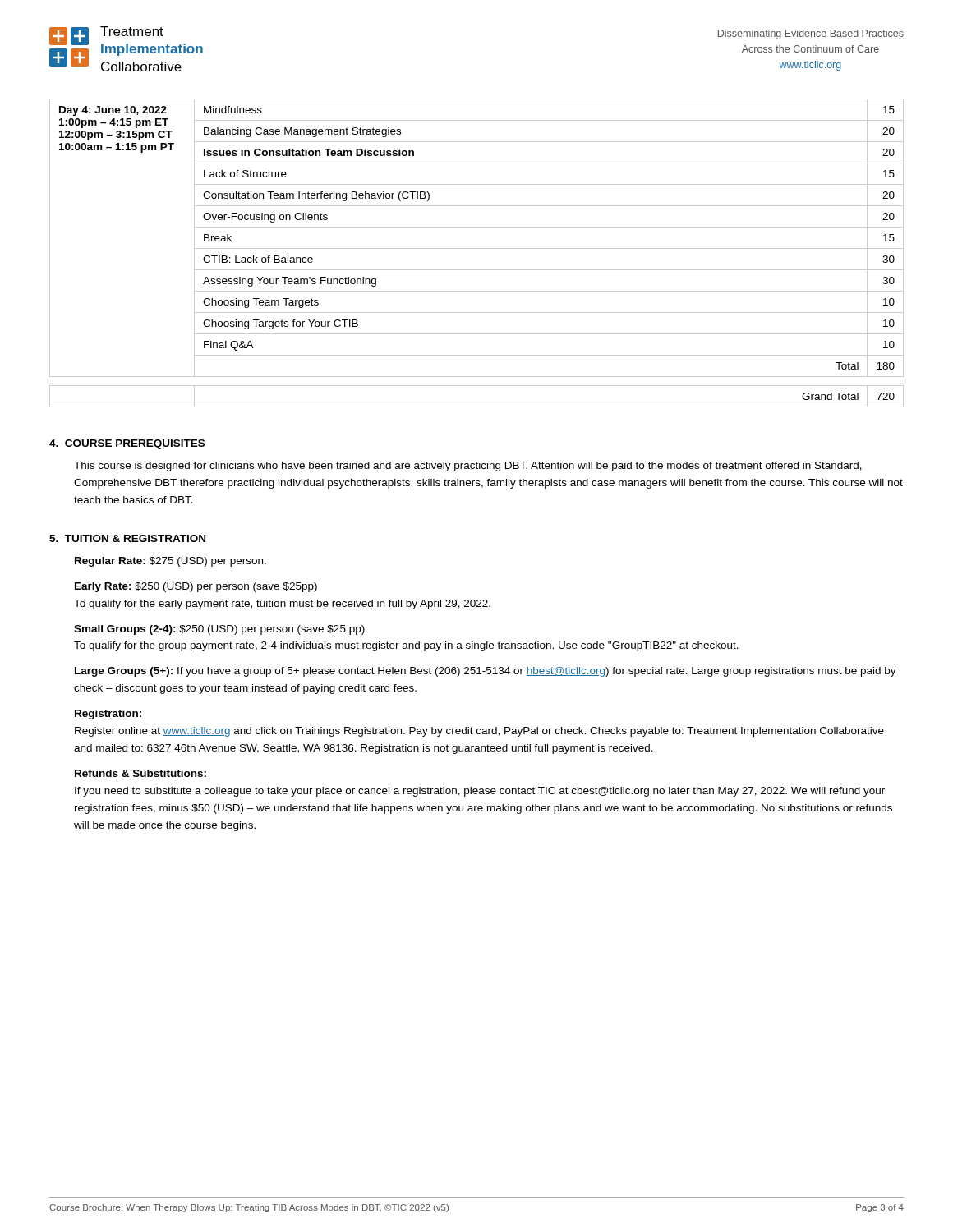The height and width of the screenshot is (1232, 953).
Task: Click on the text block starting "Large Groups (5+): If you"
Action: 485,680
